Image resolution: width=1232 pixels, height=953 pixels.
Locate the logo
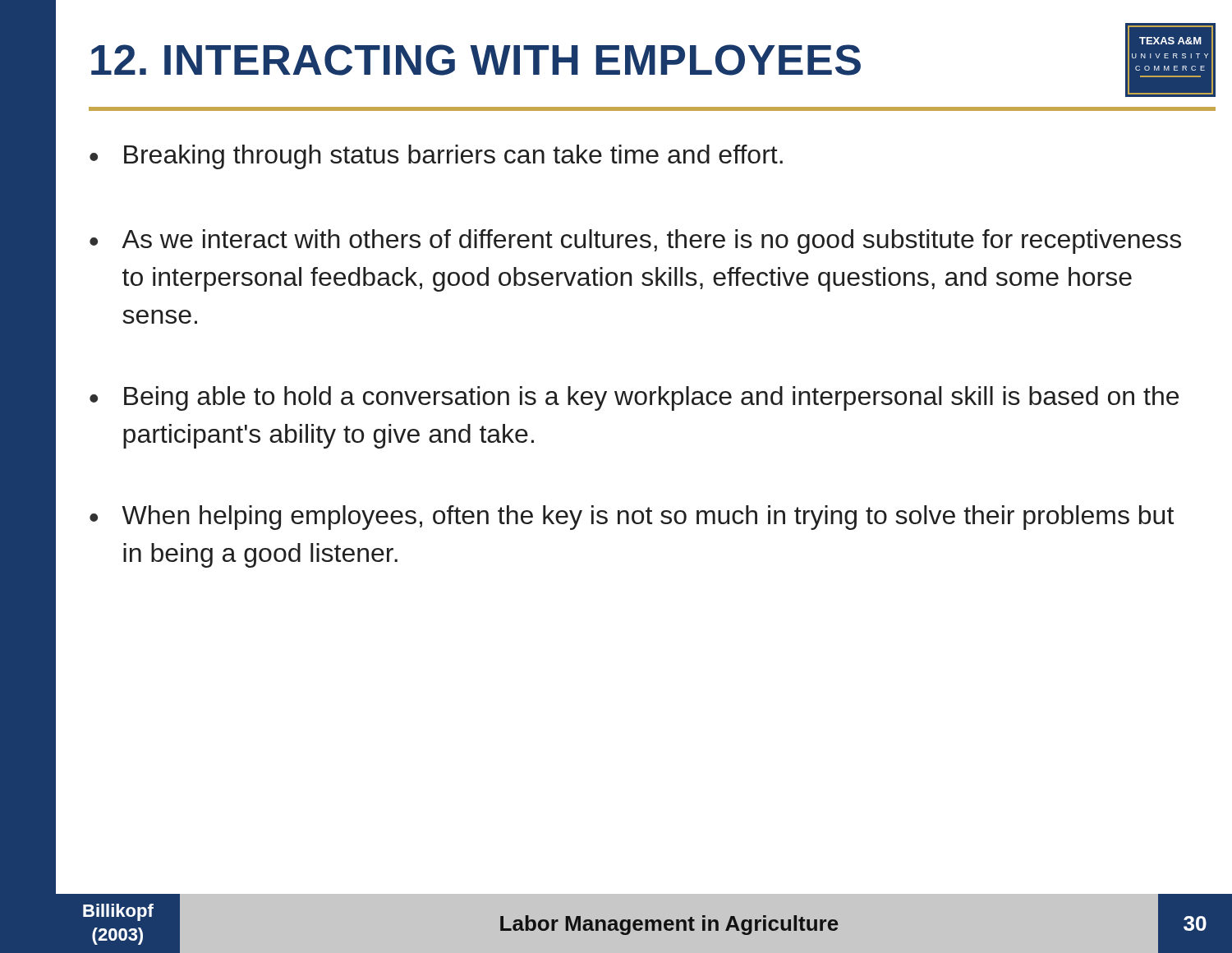[1170, 60]
